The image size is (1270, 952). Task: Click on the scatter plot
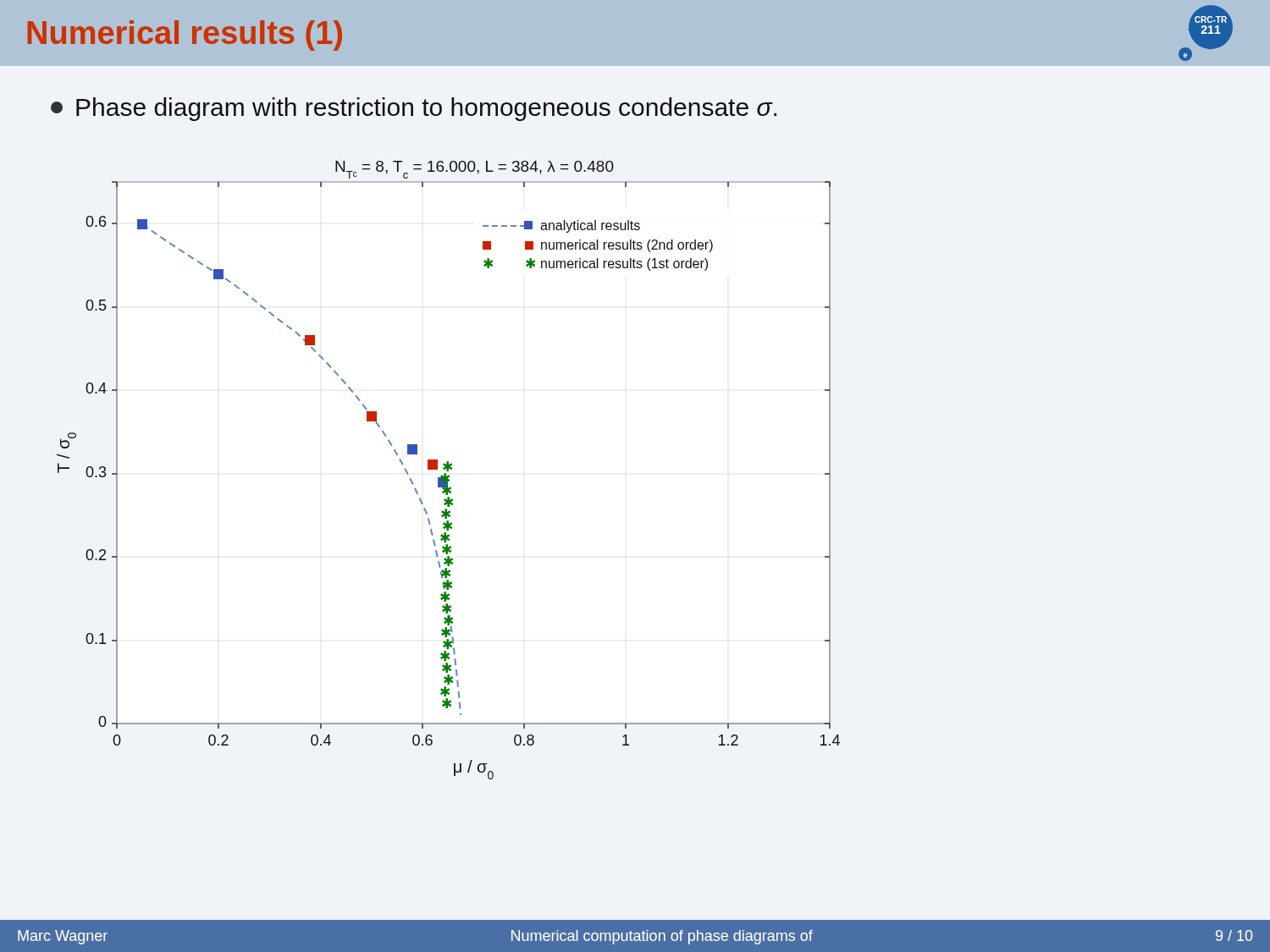[474, 470]
